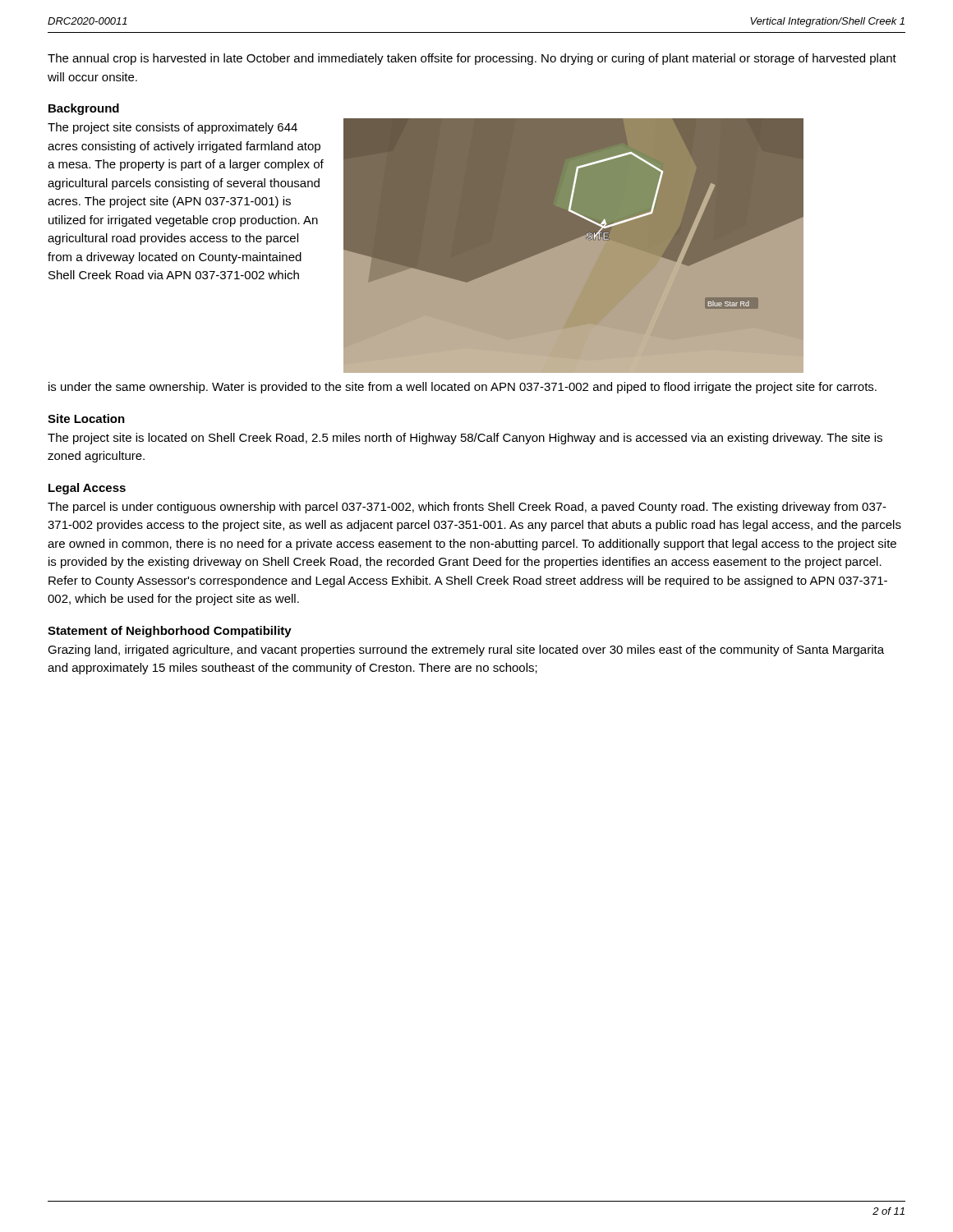Find the block on this page that starts "The annual crop is harvested"

tap(472, 67)
